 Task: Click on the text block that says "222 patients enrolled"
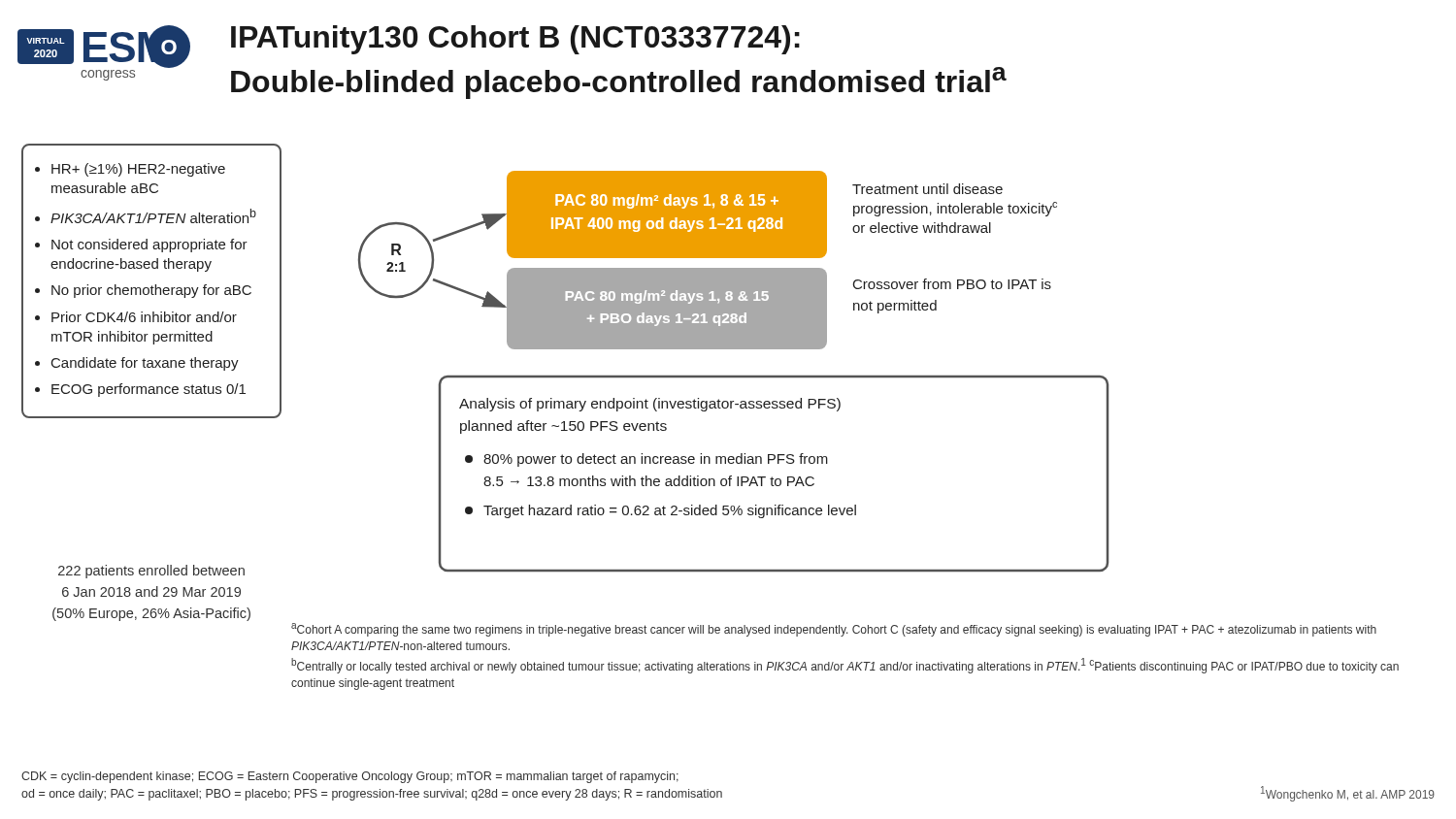pos(151,592)
